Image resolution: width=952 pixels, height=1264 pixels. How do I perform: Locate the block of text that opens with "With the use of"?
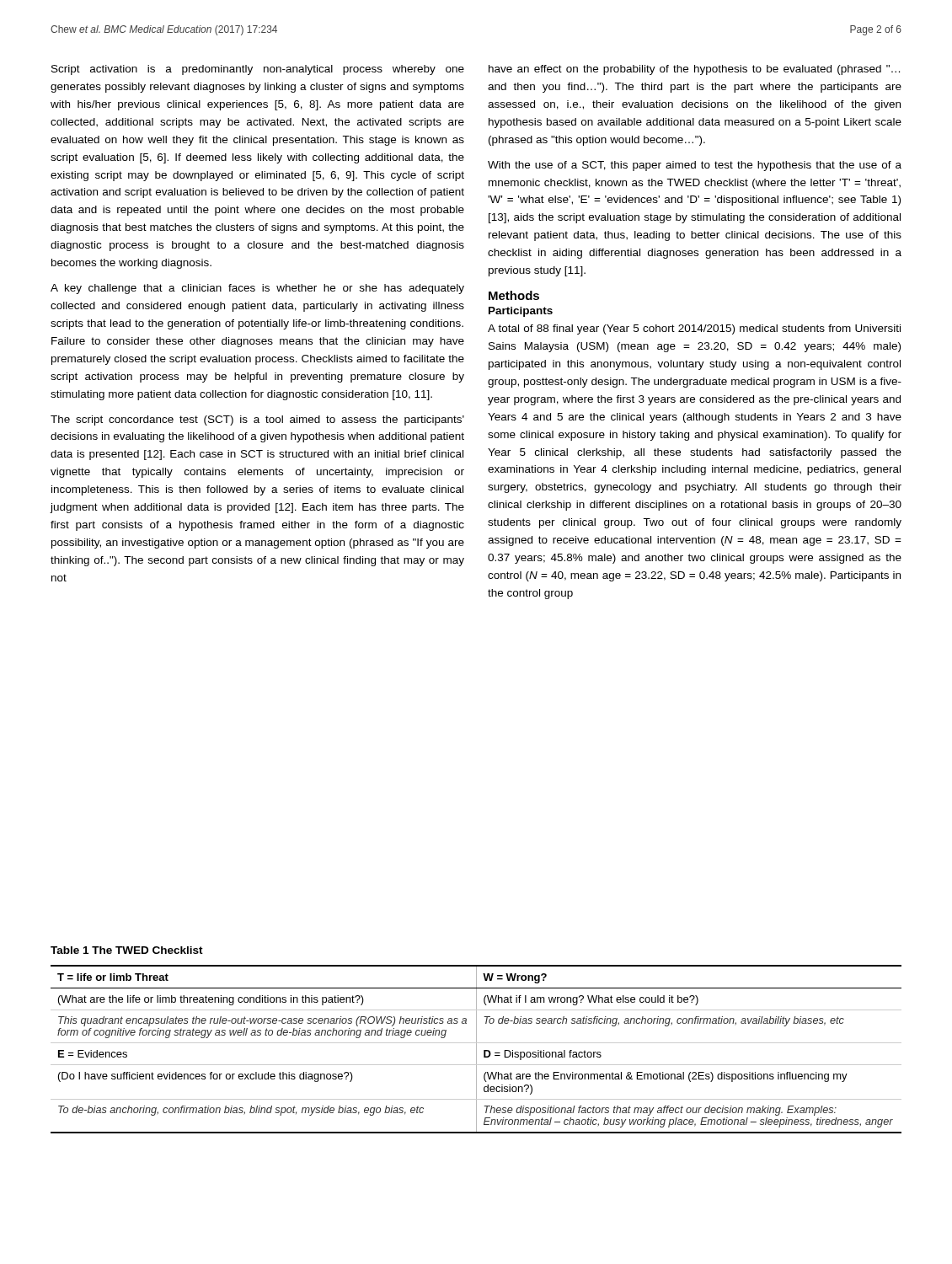click(695, 218)
